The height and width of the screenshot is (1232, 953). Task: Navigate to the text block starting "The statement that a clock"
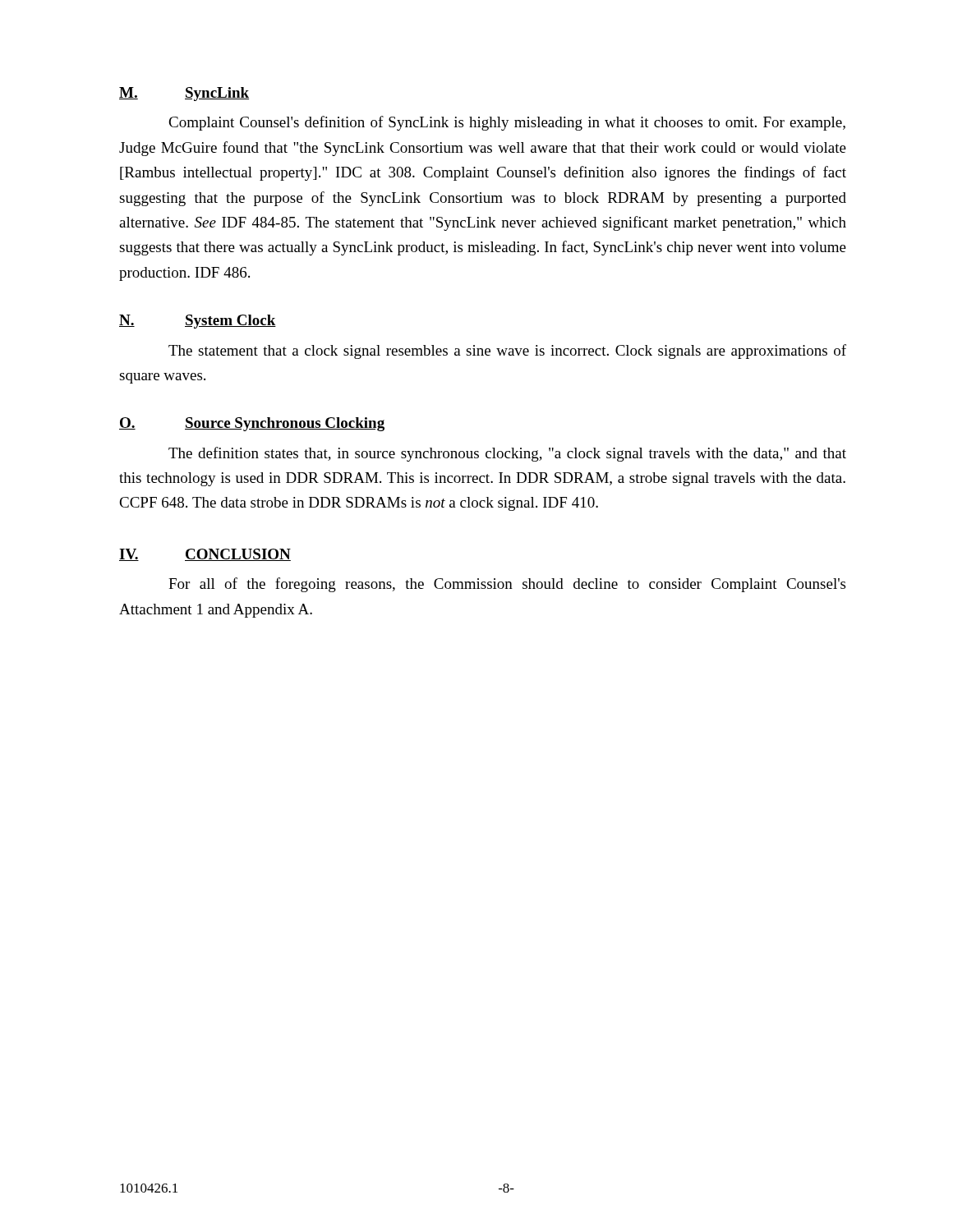(x=483, y=363)
